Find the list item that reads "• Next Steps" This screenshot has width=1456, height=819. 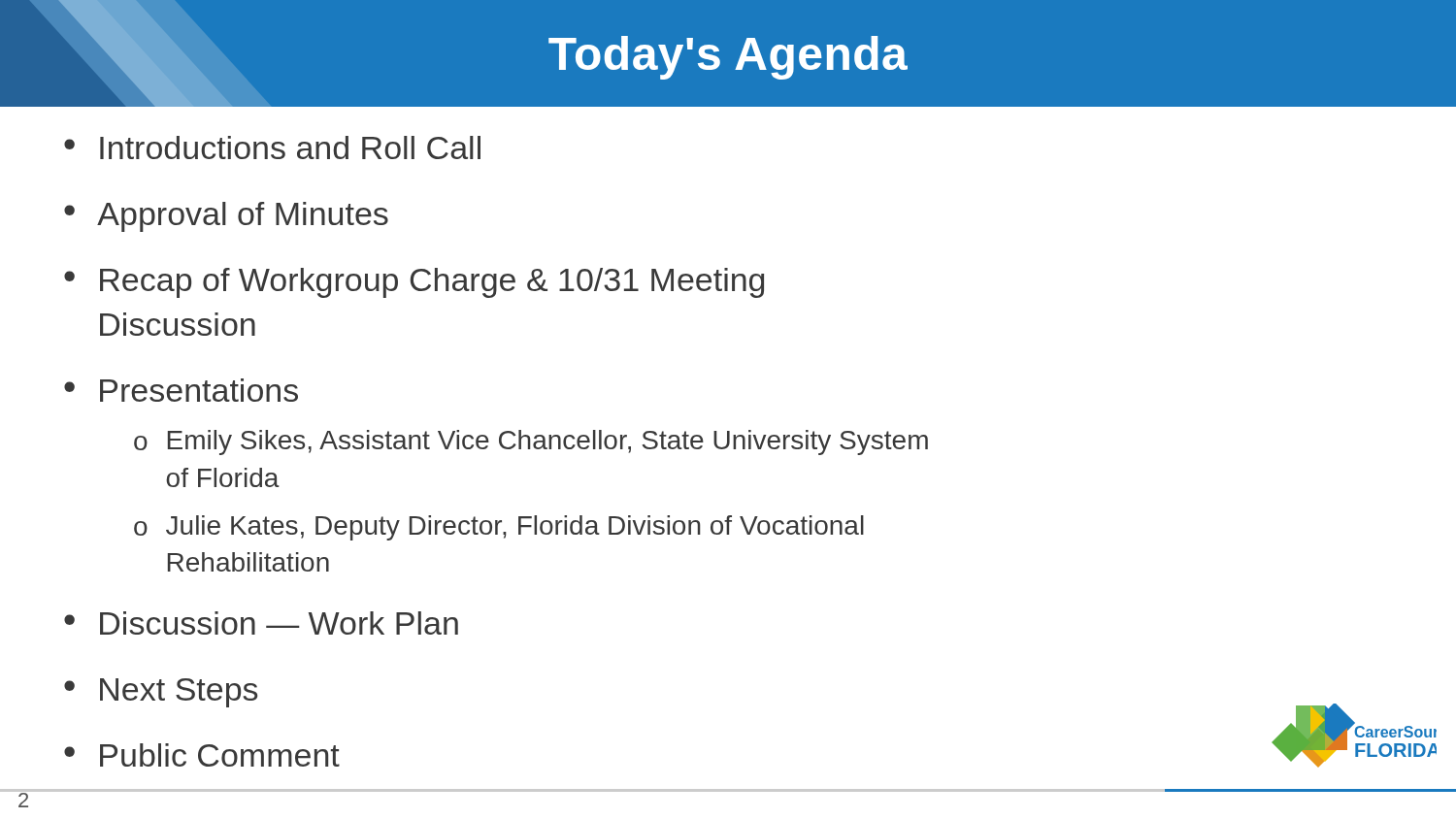click(x=161, y=690)
